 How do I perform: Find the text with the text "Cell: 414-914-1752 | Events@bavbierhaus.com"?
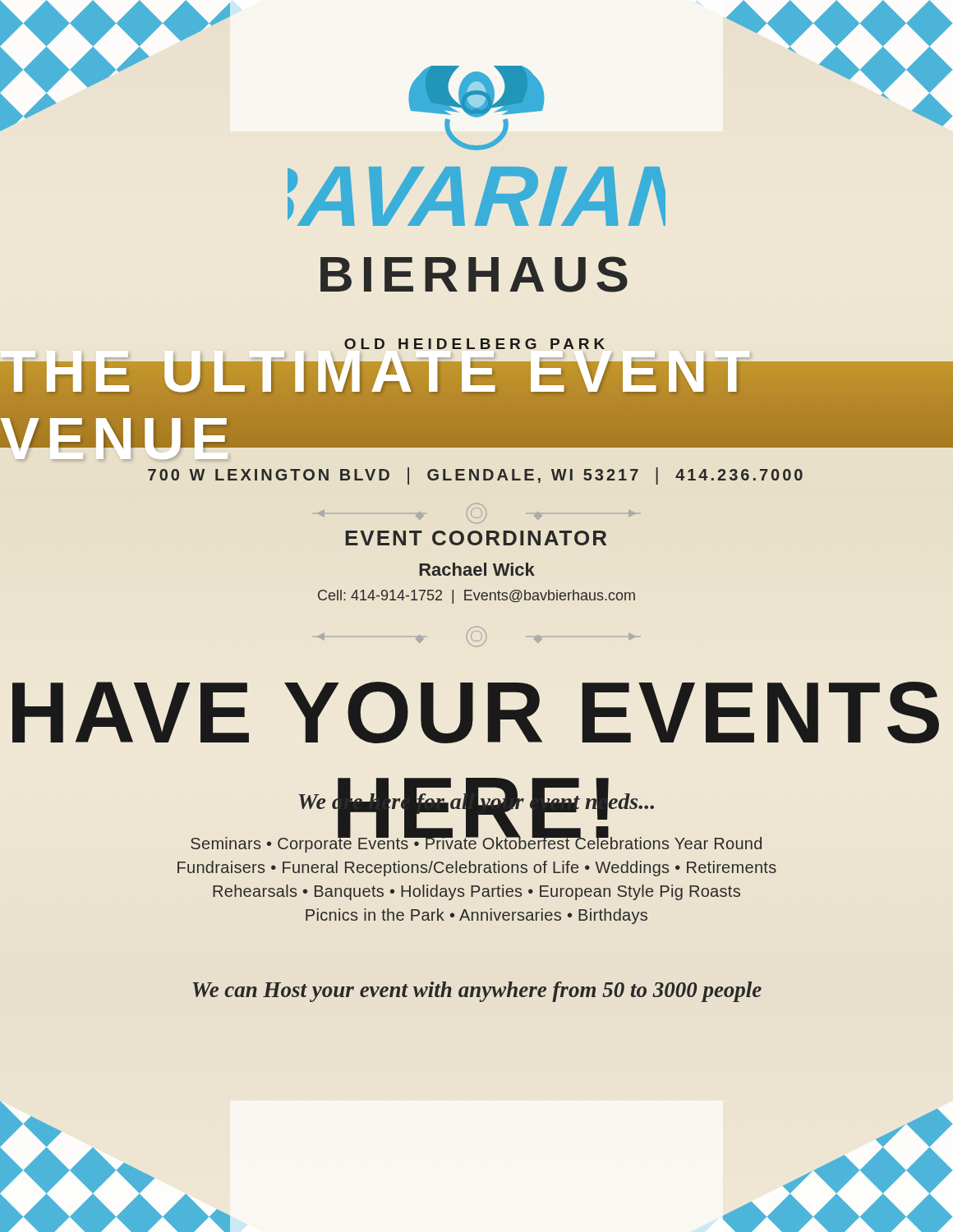click(476, 595)
